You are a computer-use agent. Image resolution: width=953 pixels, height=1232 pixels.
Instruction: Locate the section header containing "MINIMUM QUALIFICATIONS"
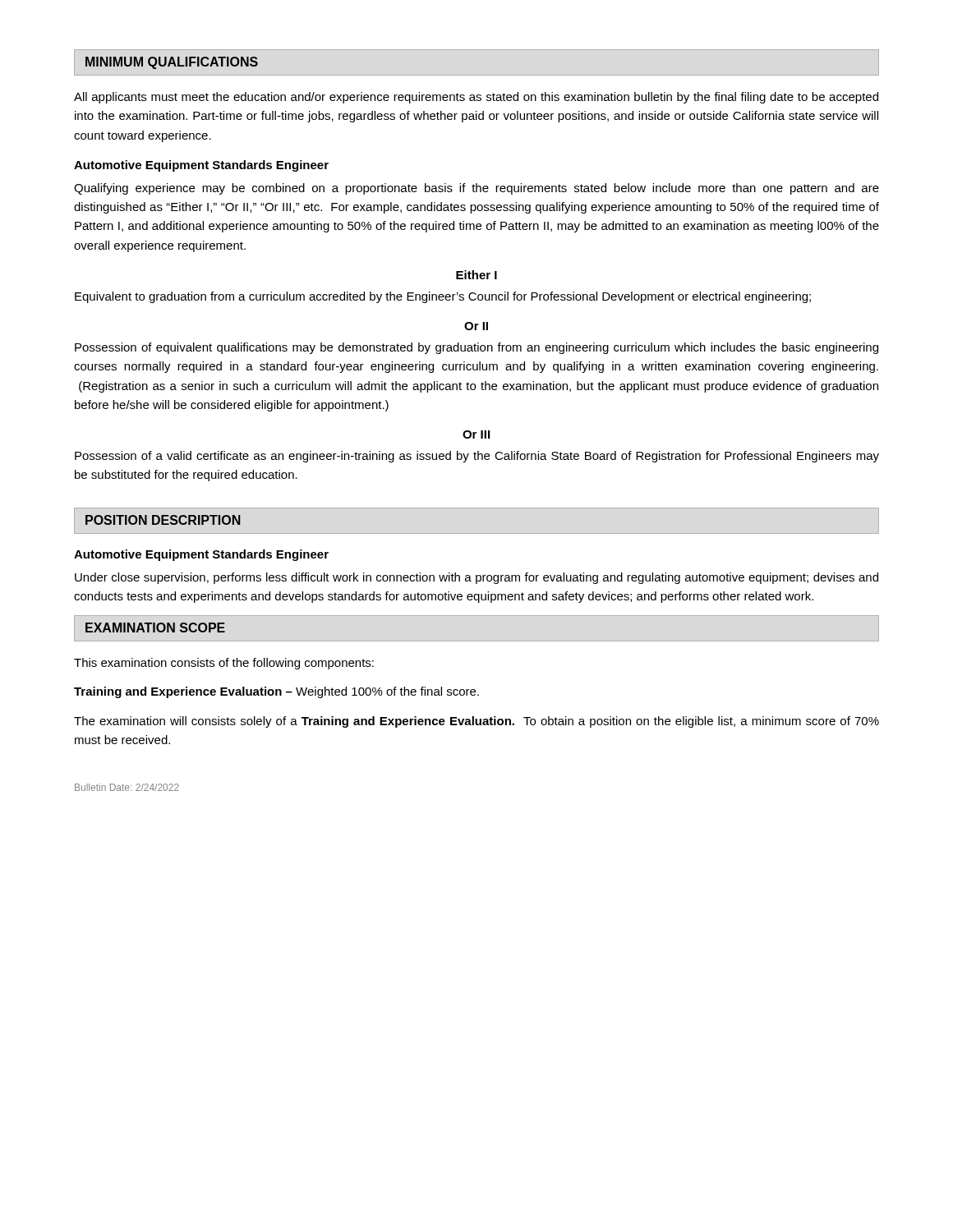pos(172,63)
